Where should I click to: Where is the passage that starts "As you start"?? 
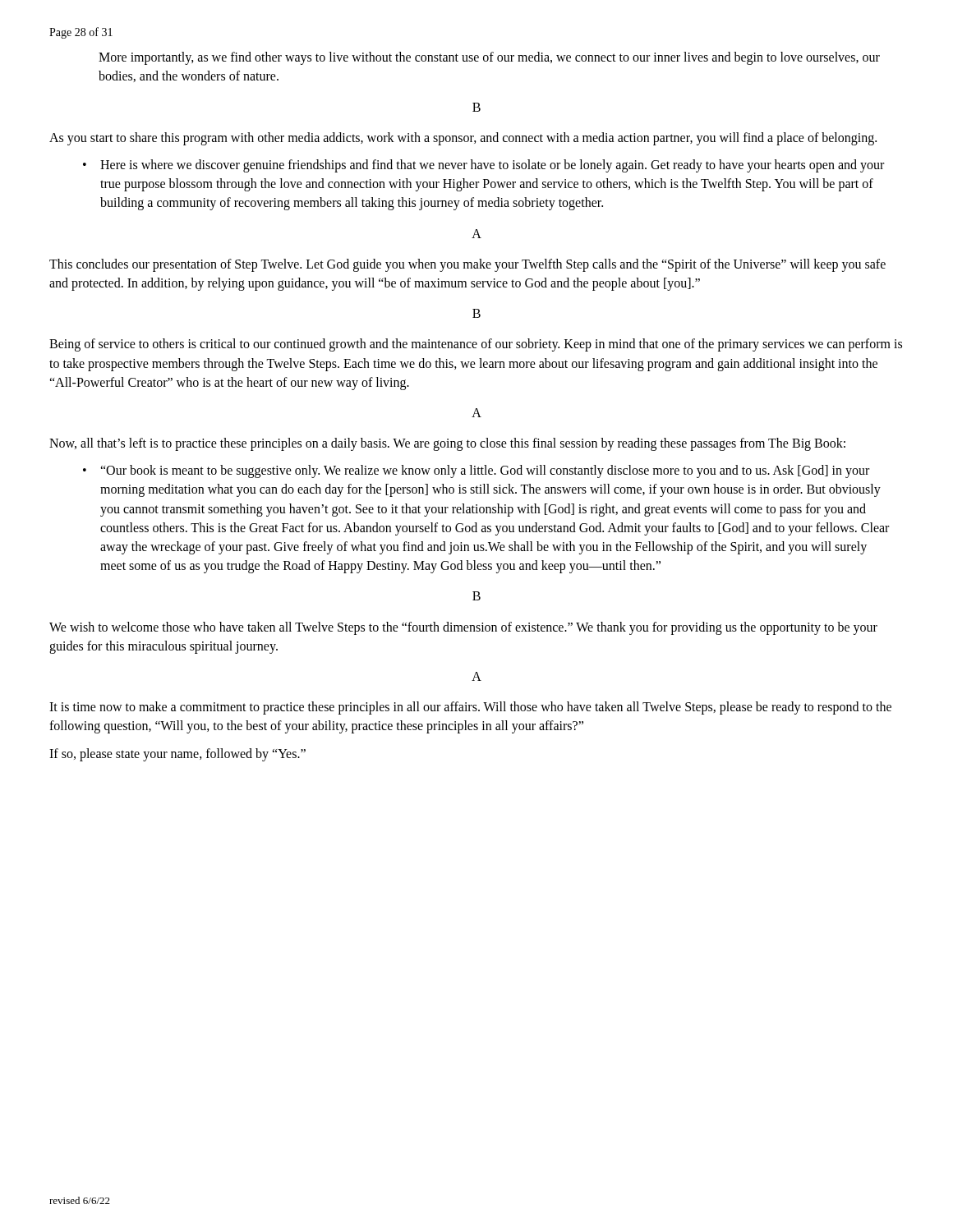coord(463,137)
